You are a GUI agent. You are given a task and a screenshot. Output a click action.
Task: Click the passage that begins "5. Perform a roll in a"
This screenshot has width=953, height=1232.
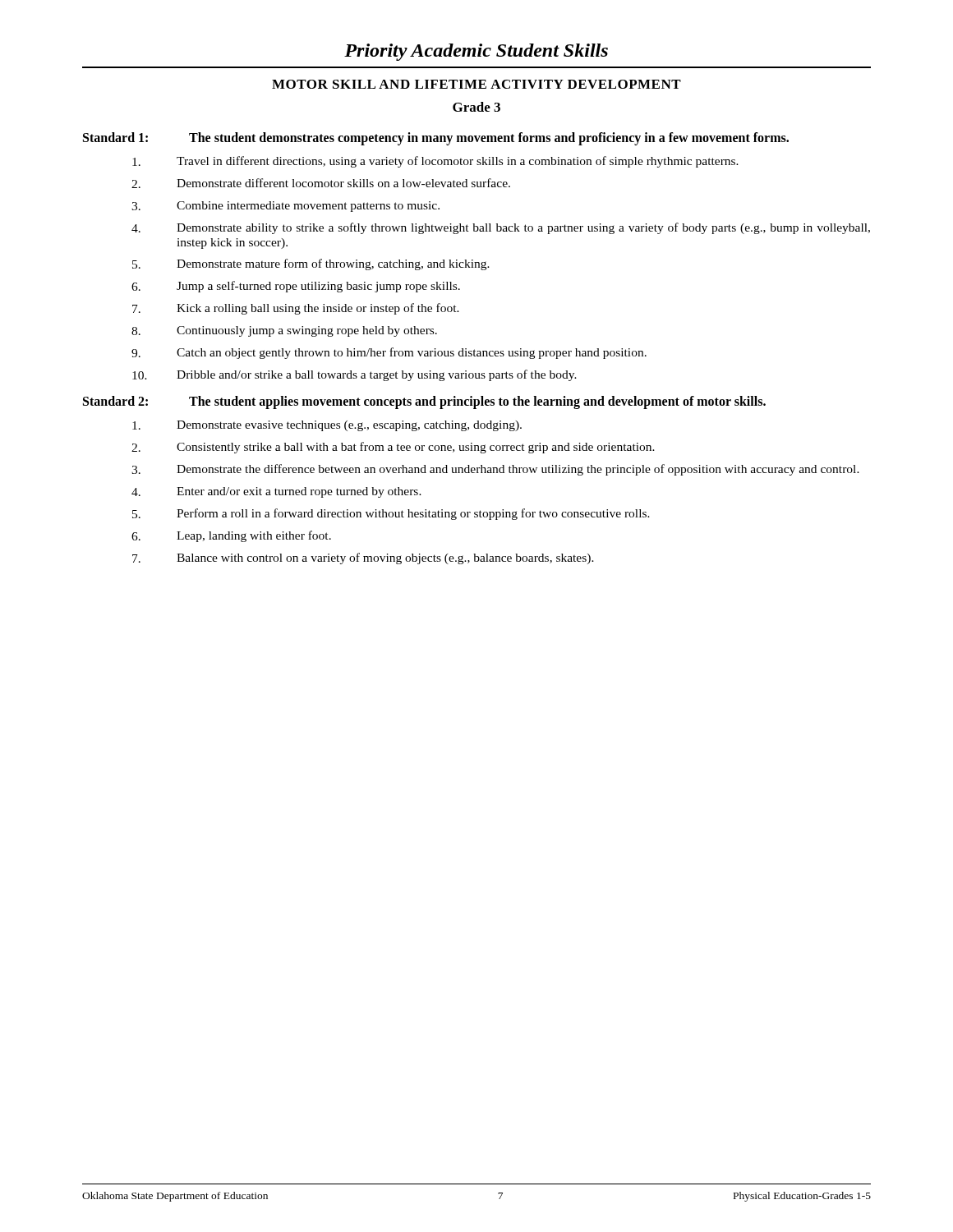[x=501, y=514]
